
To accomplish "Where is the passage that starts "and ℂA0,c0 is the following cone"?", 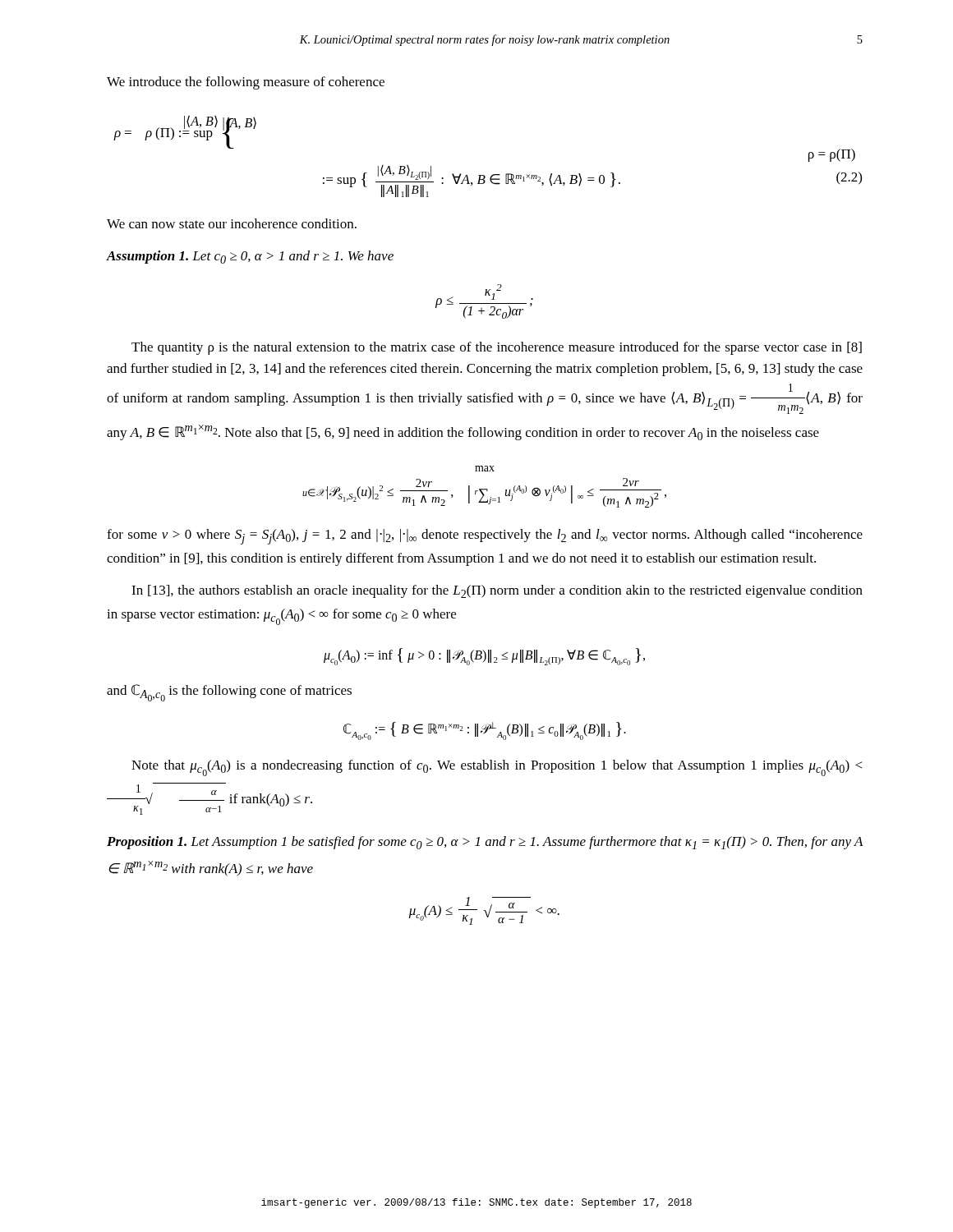I will pyautogui.click(x=229, y=693).
